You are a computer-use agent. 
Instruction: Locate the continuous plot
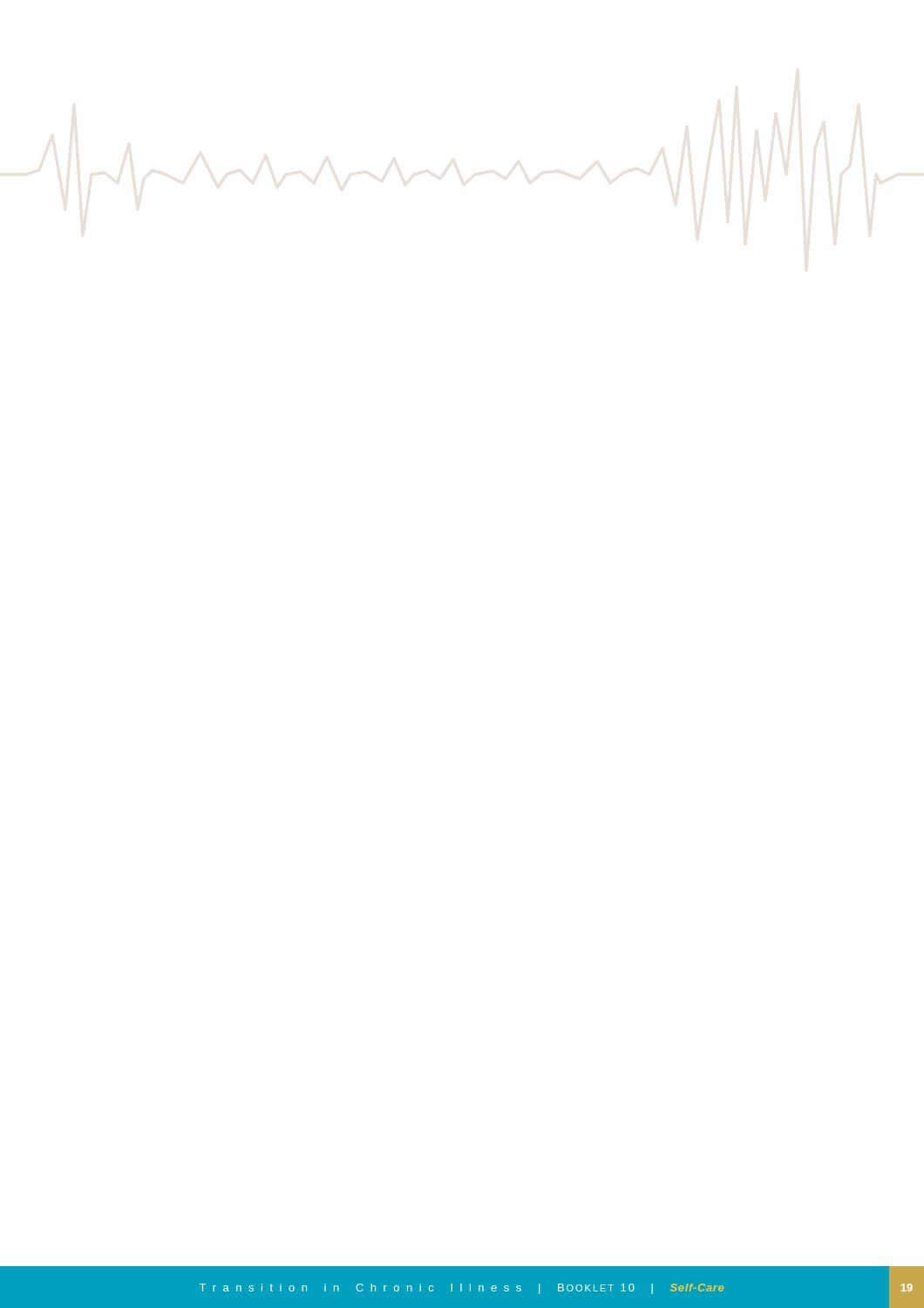pyautogui.click(x=462, y=161)
